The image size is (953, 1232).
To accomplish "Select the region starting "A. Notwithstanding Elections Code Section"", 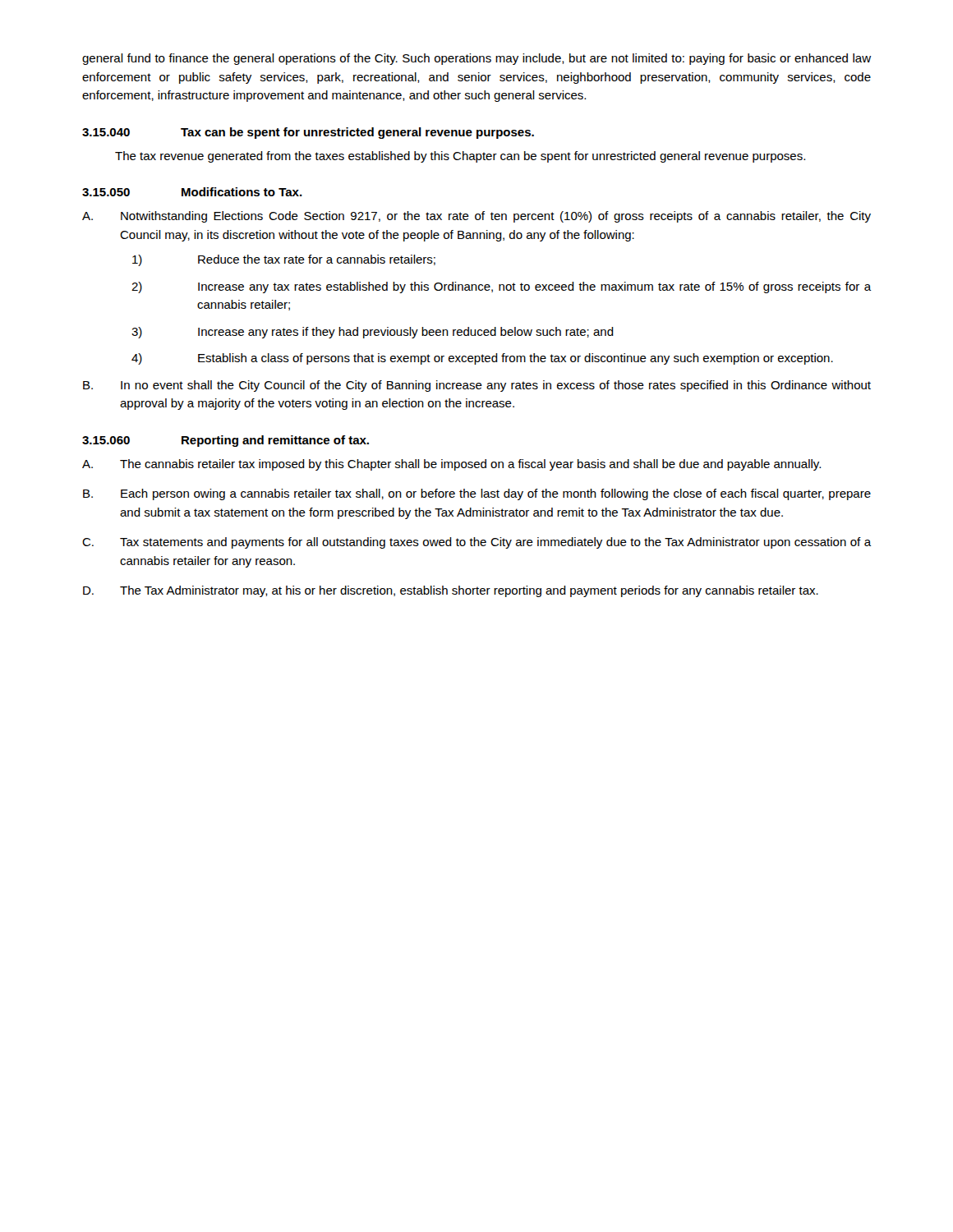I will click(x=476, y=225).
